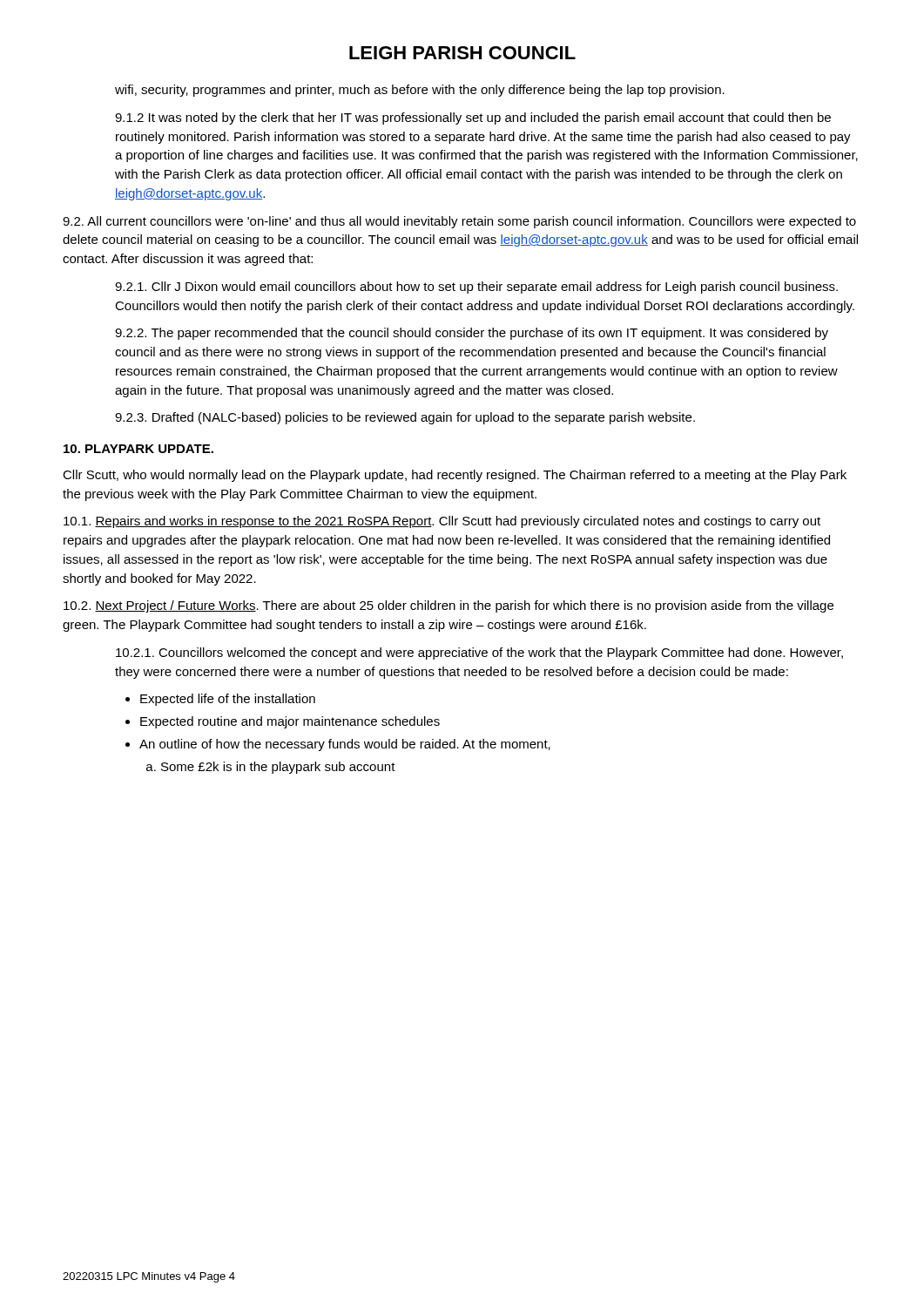
Task: Click the passage that begins "1. Repairs and works"
Action: point(462,550)
